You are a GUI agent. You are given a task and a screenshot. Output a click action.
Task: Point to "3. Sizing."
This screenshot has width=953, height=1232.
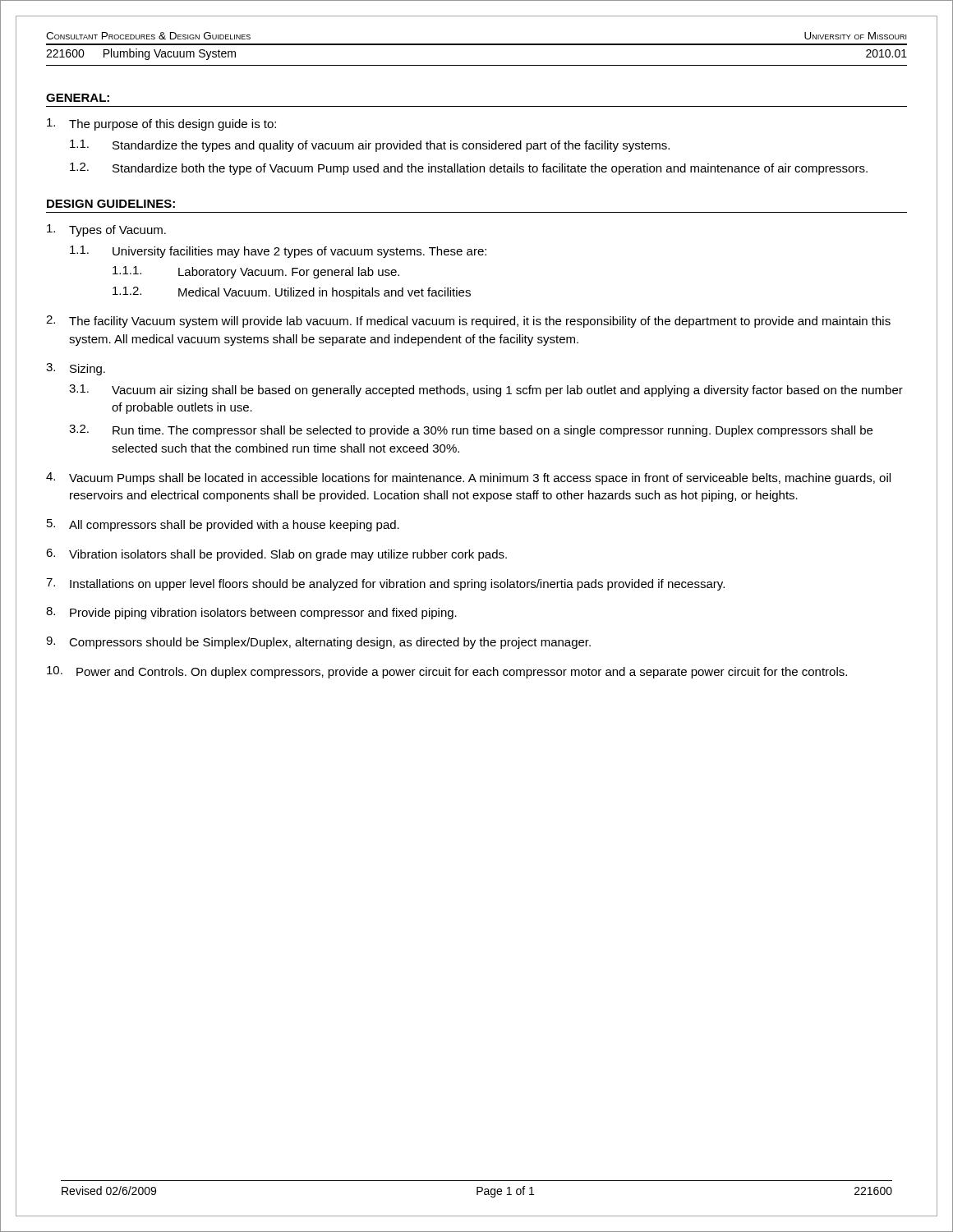coord(76,369)
